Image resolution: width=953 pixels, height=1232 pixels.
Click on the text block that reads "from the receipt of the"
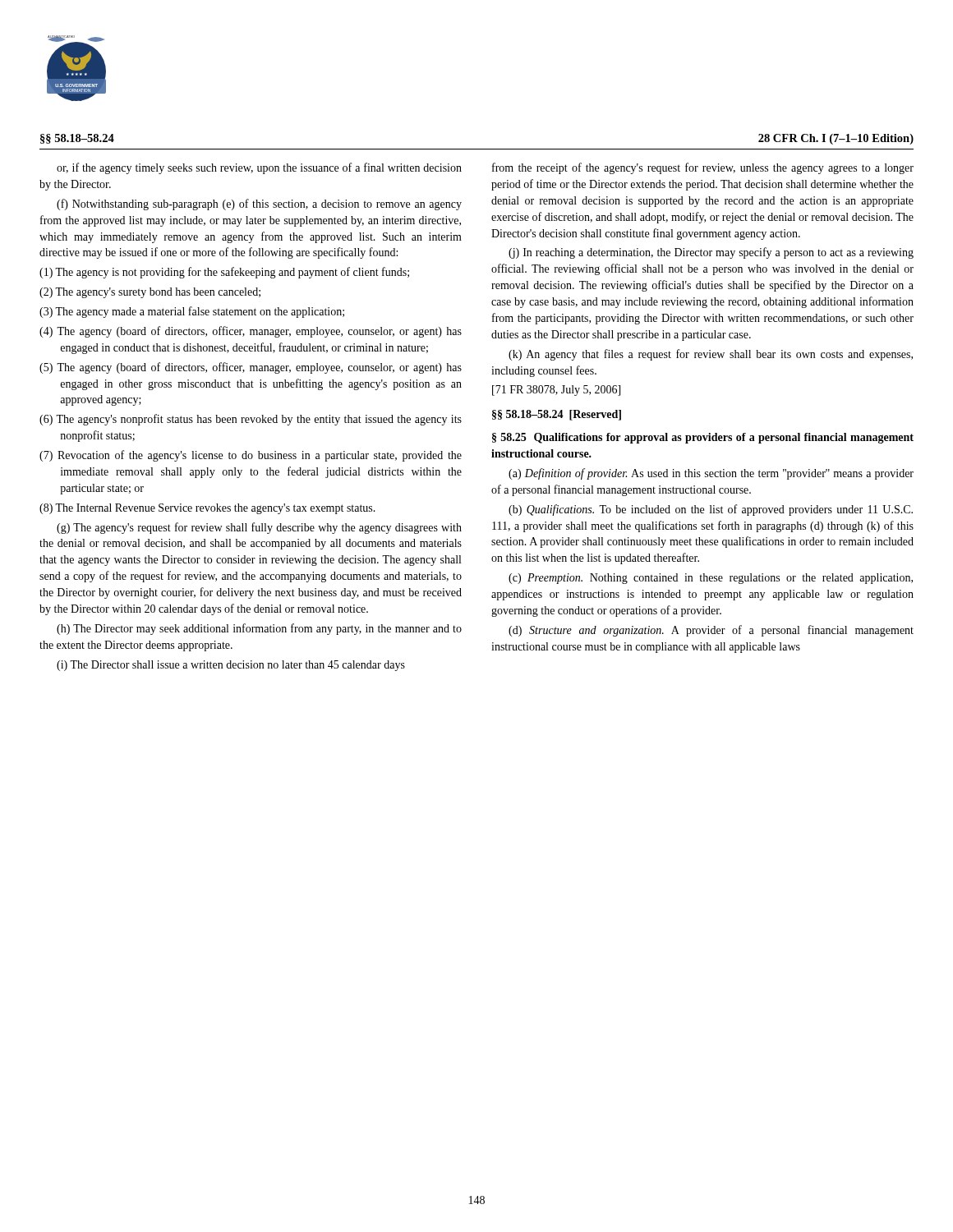point(702,279)
